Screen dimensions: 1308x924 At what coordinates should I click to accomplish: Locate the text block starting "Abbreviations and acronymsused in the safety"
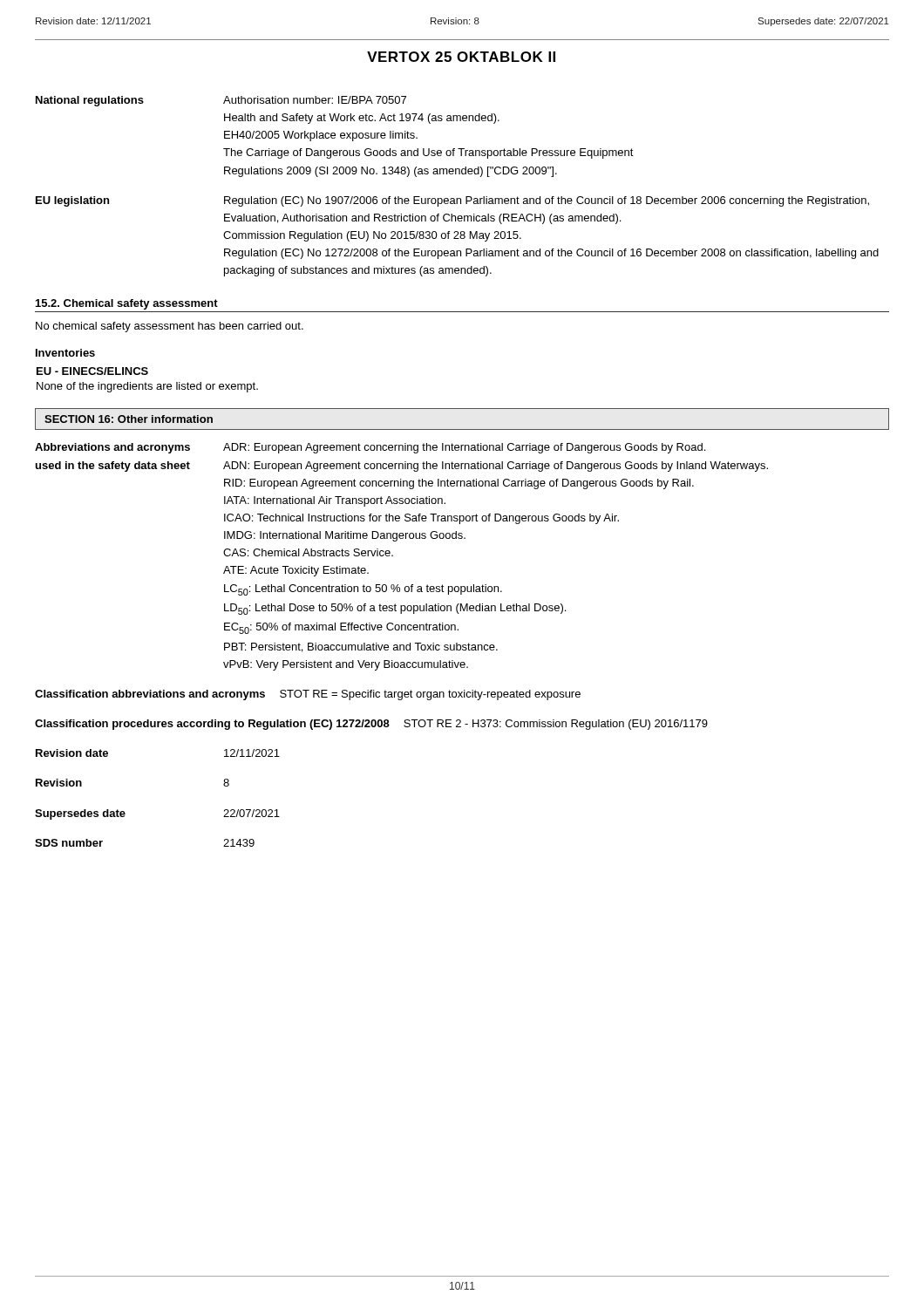370,448
